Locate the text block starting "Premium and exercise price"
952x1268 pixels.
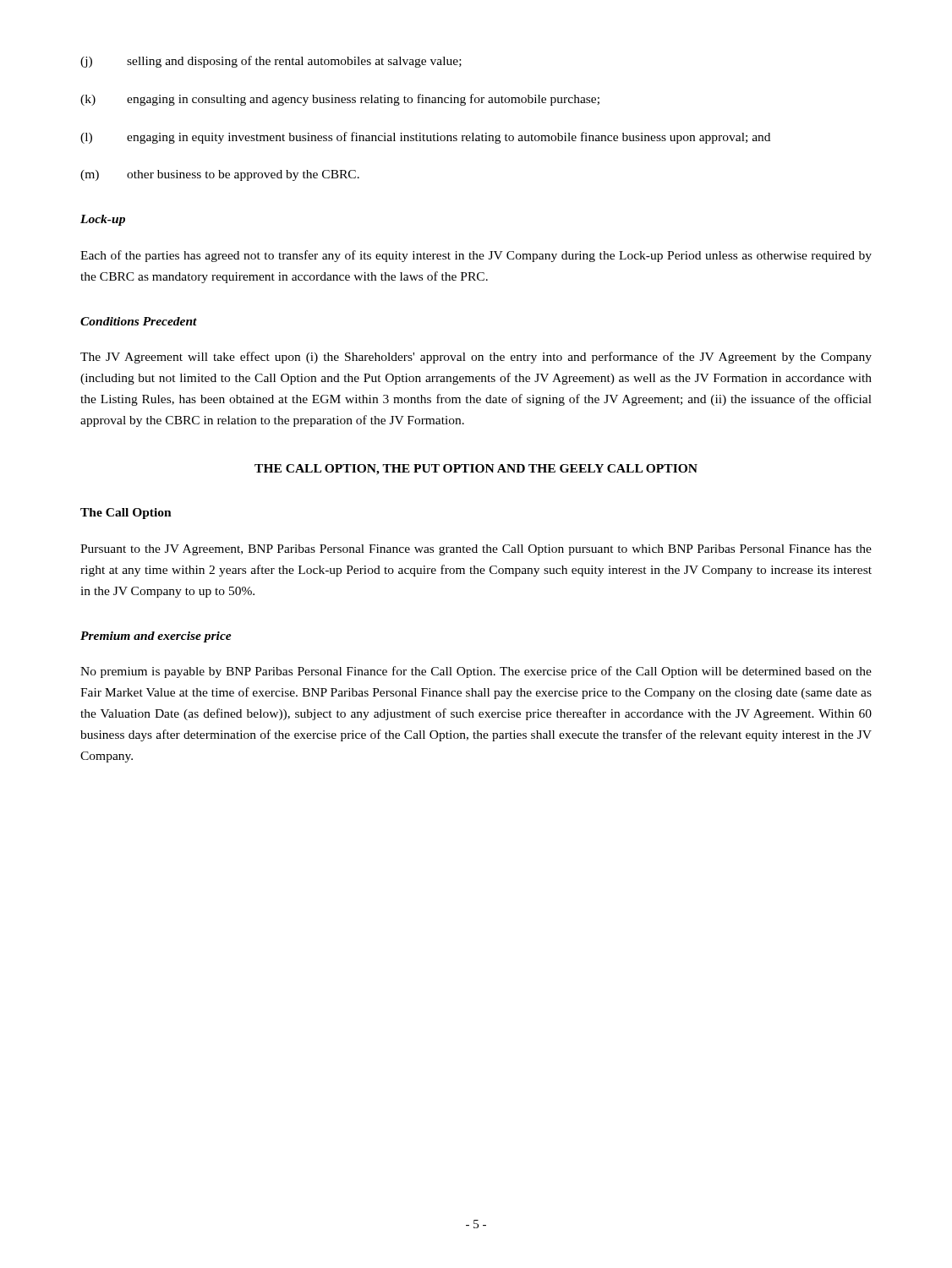(x=156, y=635)
